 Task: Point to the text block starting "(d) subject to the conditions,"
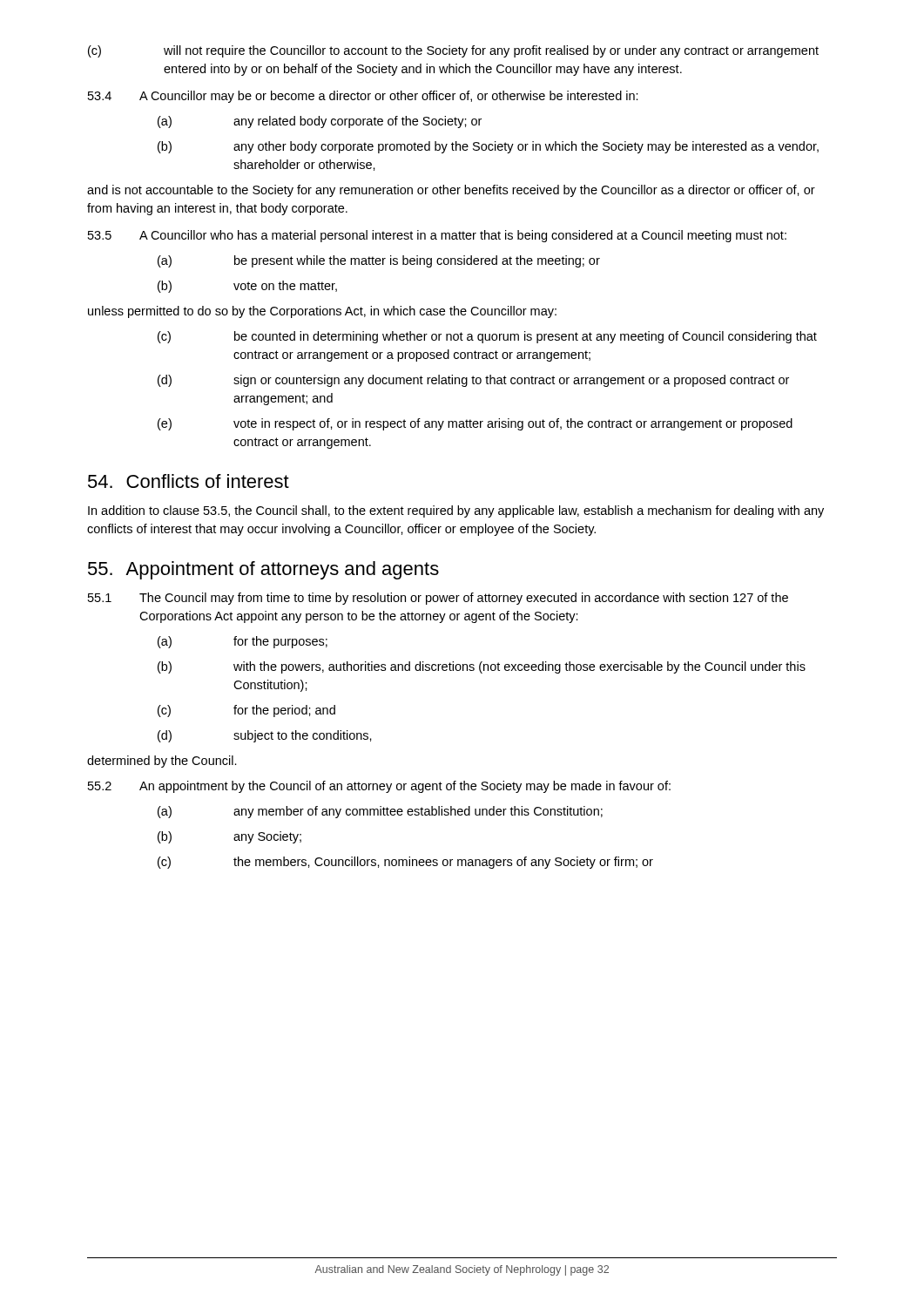[x=265, y=736]
